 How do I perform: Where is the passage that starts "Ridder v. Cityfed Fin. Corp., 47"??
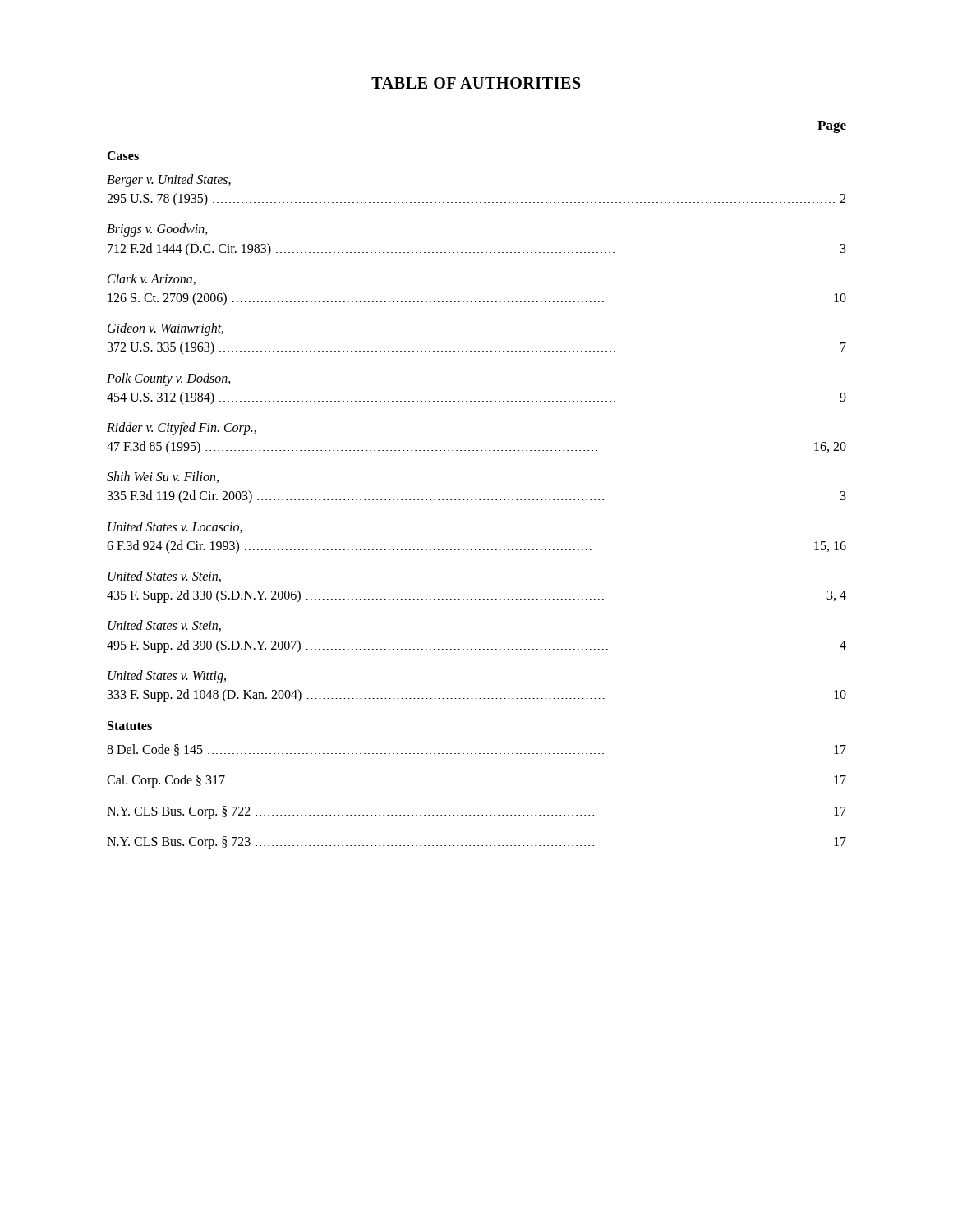(182, 429)
